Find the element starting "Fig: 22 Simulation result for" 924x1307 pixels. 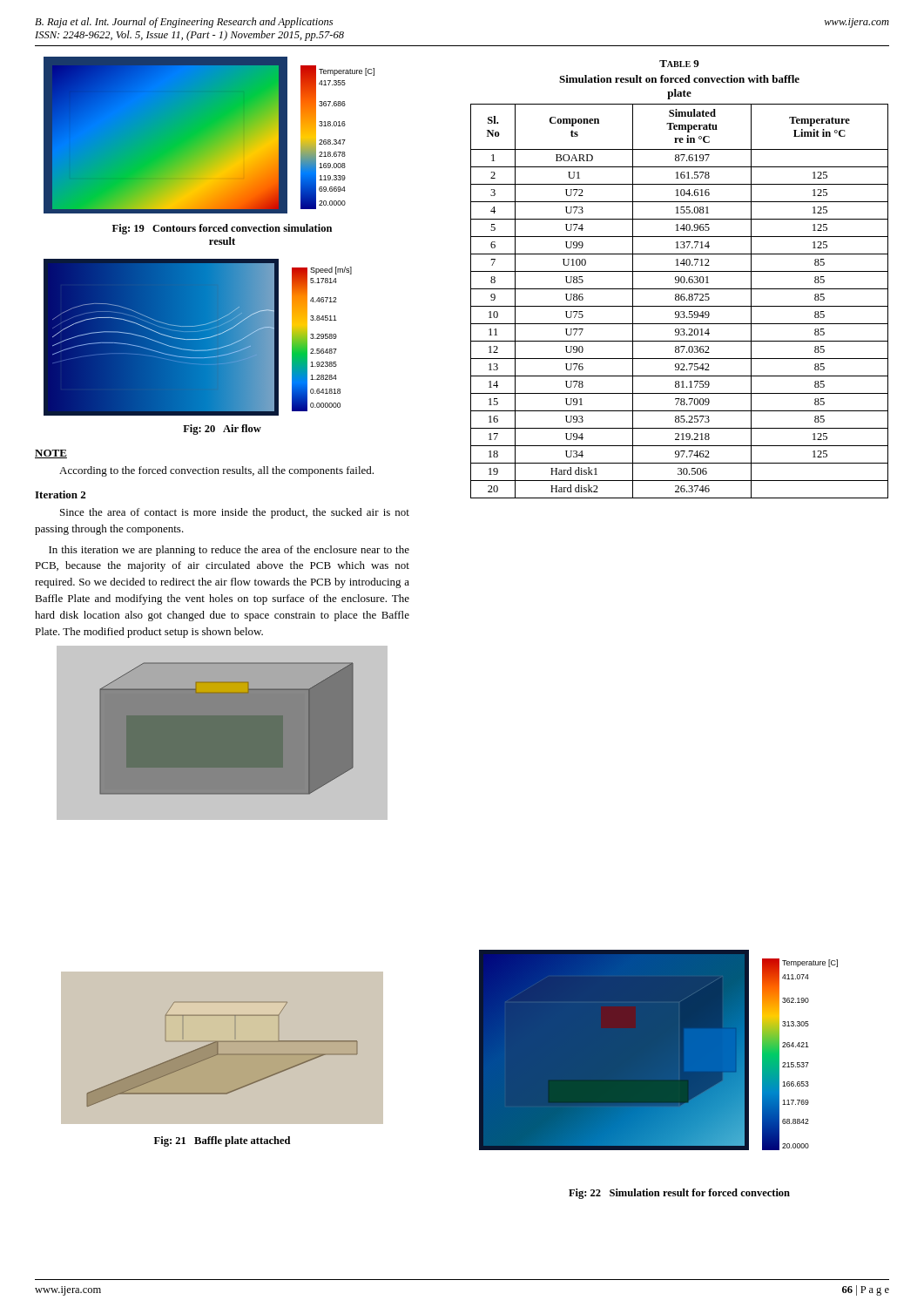tap(679, 1193)
